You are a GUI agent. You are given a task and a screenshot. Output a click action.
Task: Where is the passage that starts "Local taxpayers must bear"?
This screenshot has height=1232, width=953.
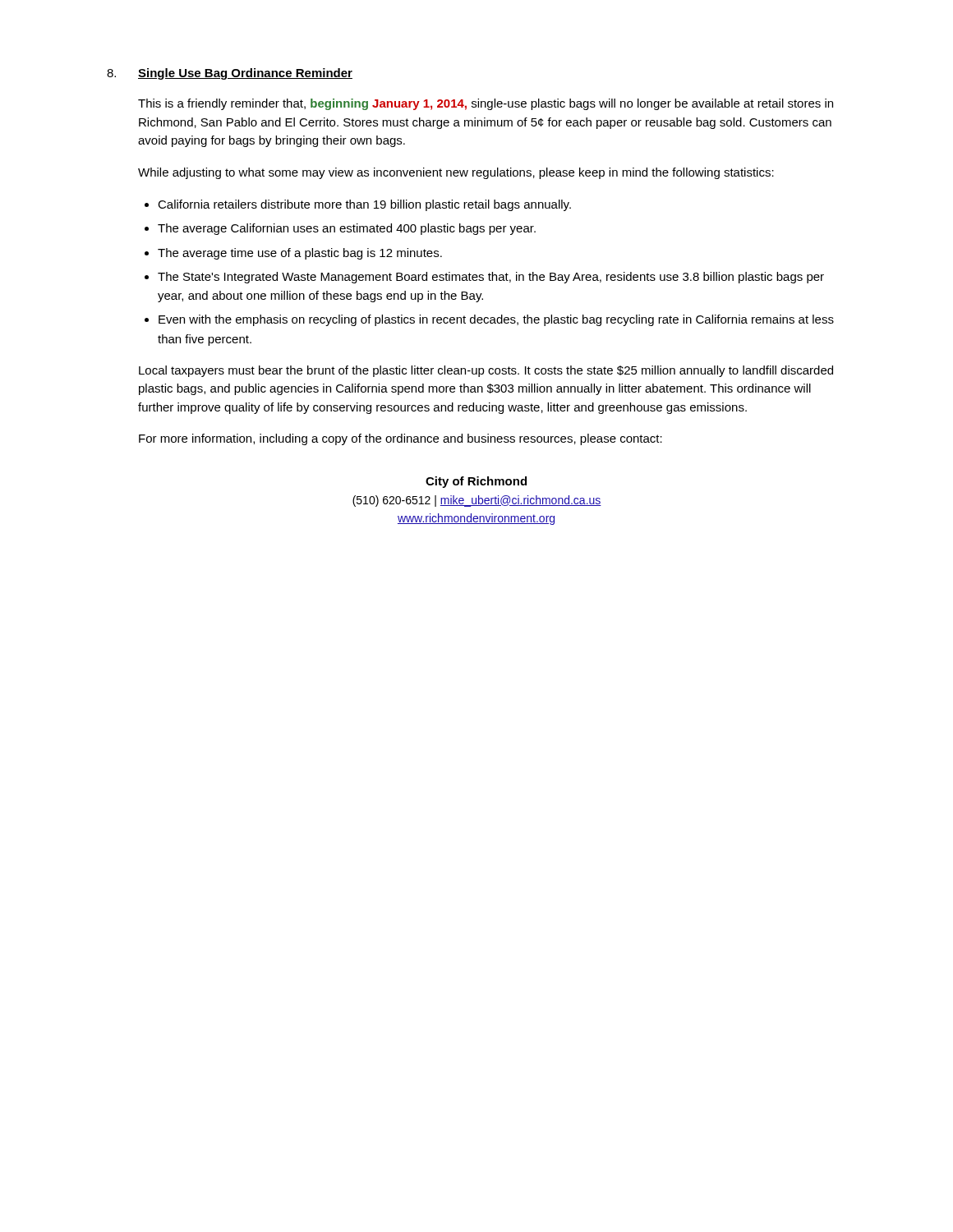[486, 388]
